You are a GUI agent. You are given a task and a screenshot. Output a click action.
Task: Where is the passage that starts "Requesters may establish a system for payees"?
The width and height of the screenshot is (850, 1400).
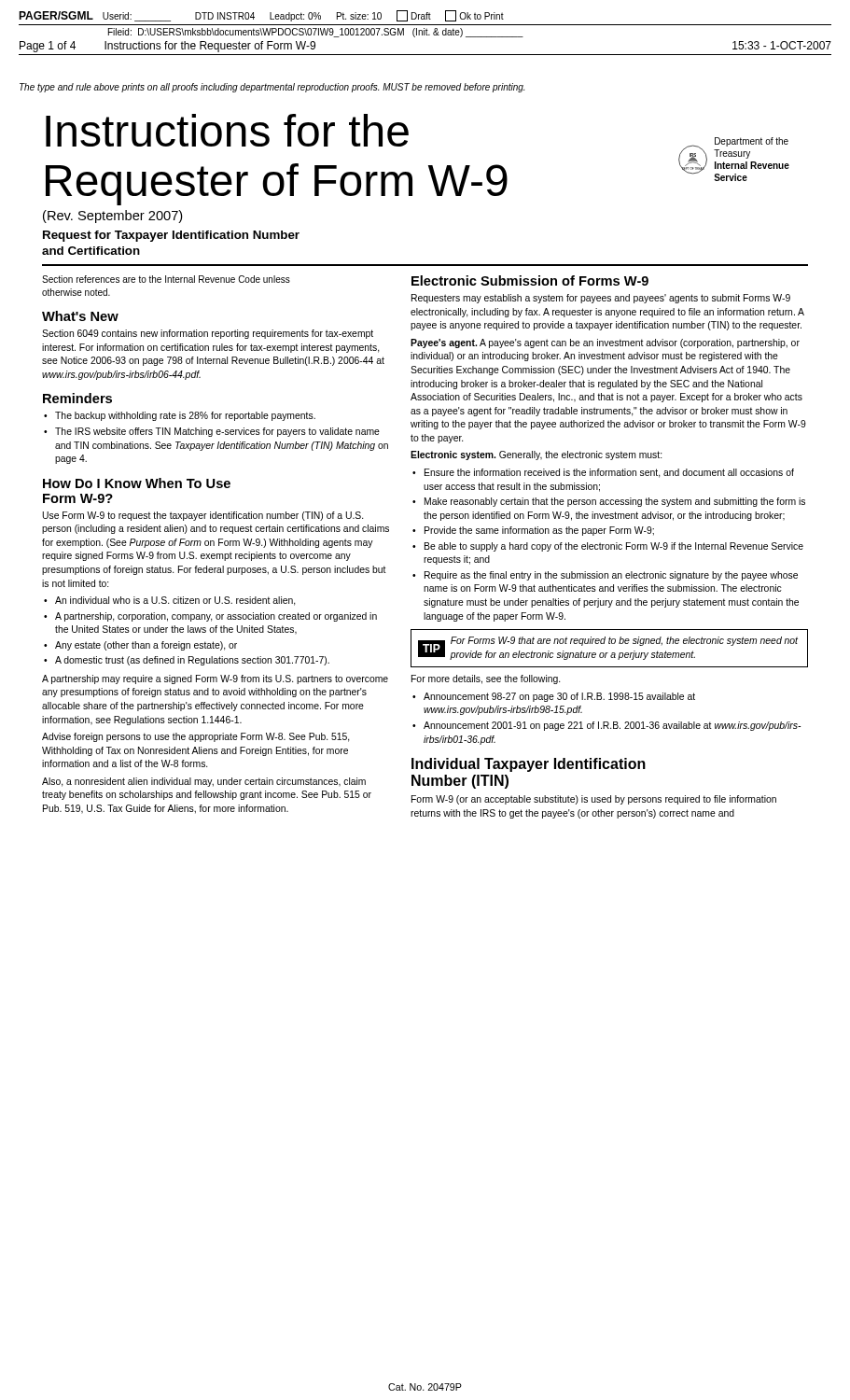click(607, 312)
